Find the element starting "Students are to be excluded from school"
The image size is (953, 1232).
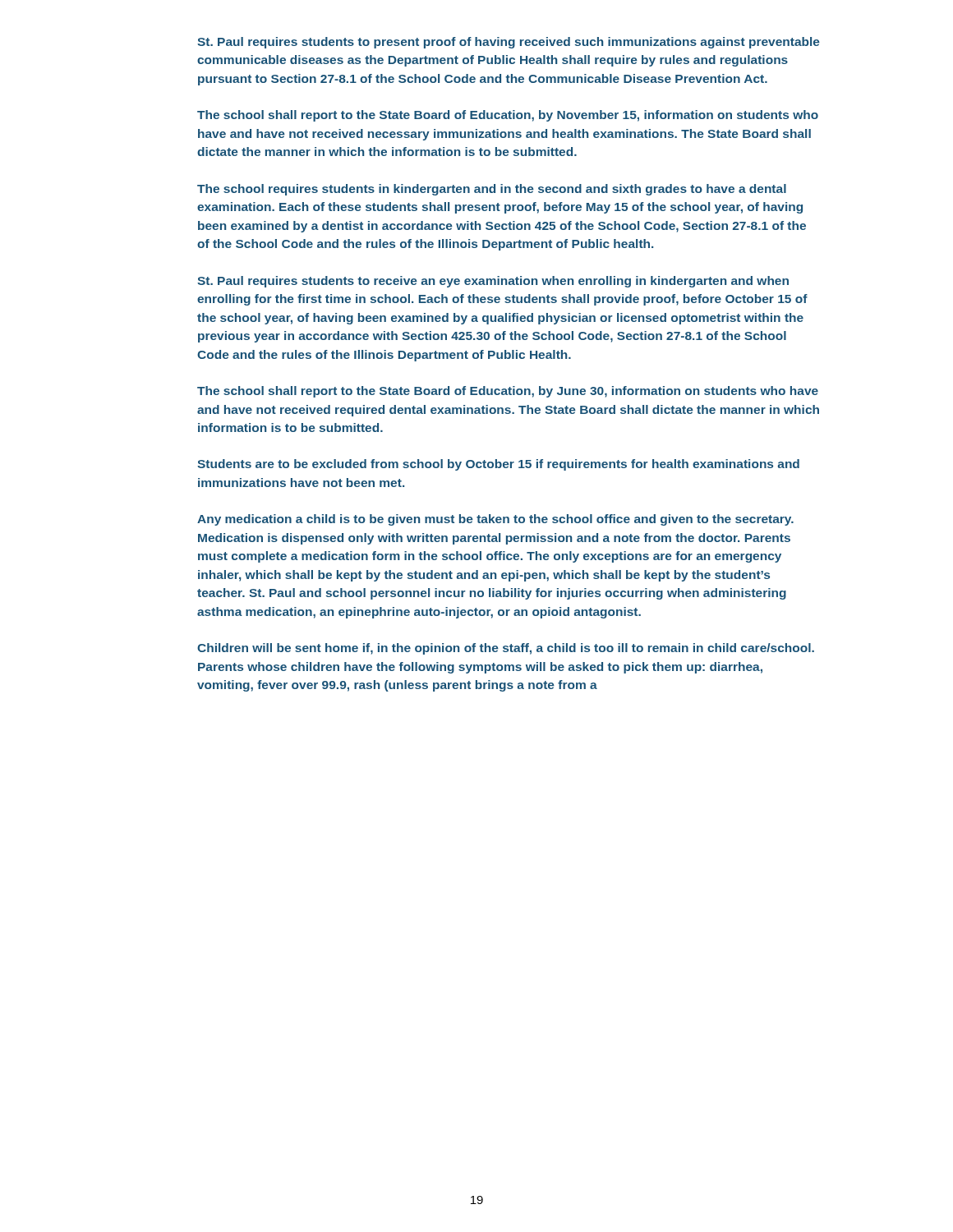pos(499,473)
